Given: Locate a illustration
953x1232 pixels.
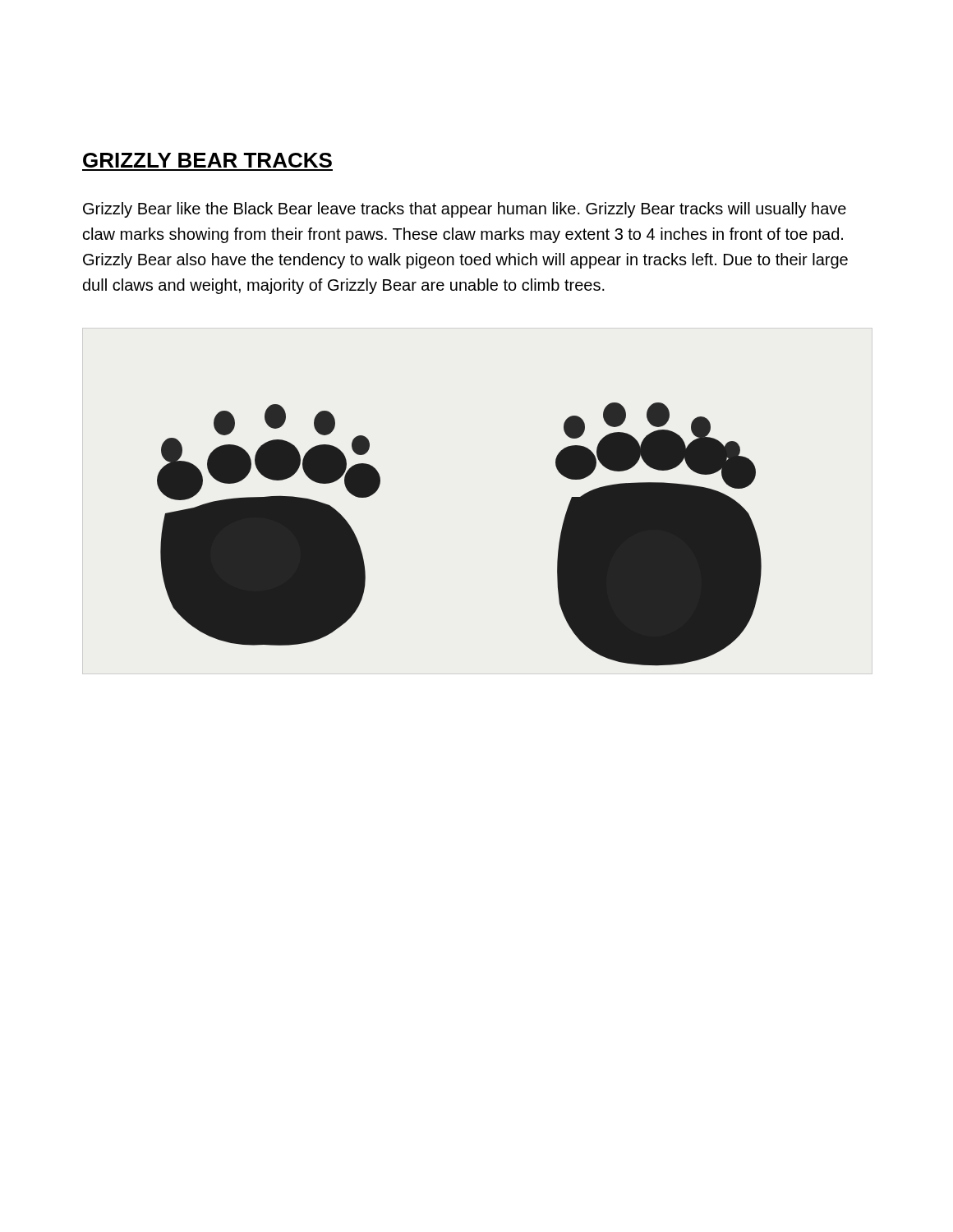Looking at the screenshot, I should [477, 501].
